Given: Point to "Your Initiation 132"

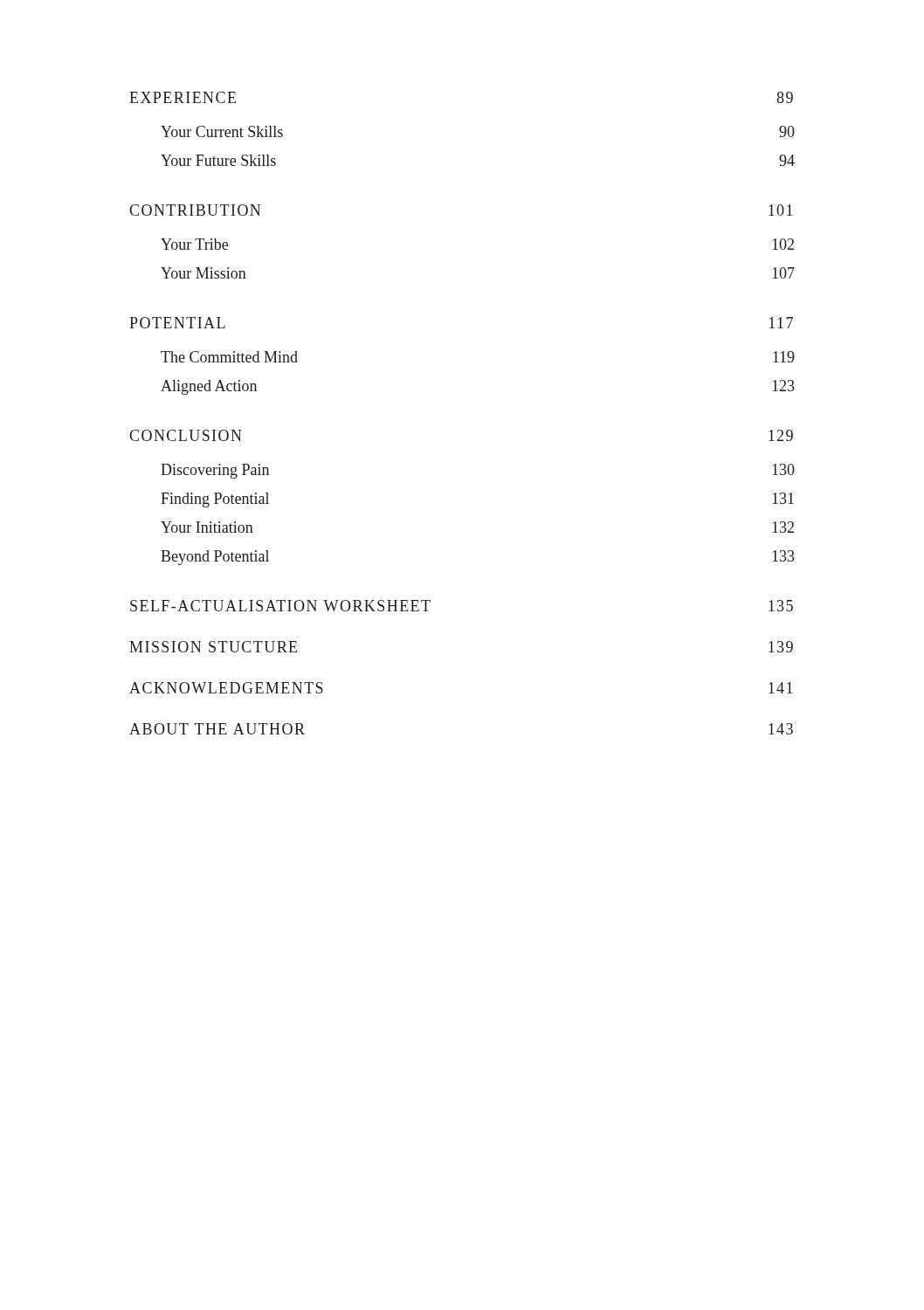Looking at the screenshot, I should (198, 527).
